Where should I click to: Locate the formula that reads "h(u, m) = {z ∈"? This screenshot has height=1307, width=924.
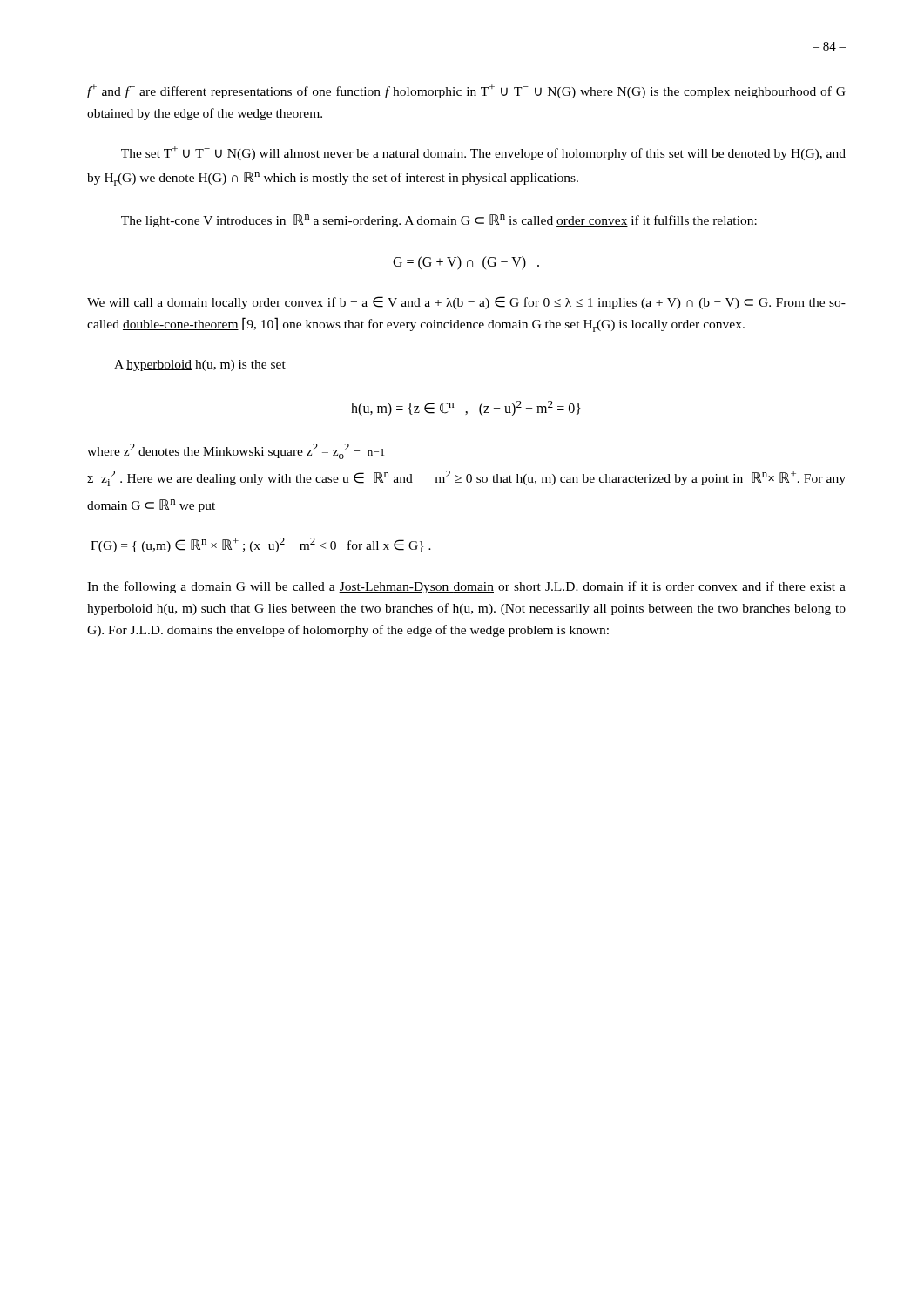point(466,406)
